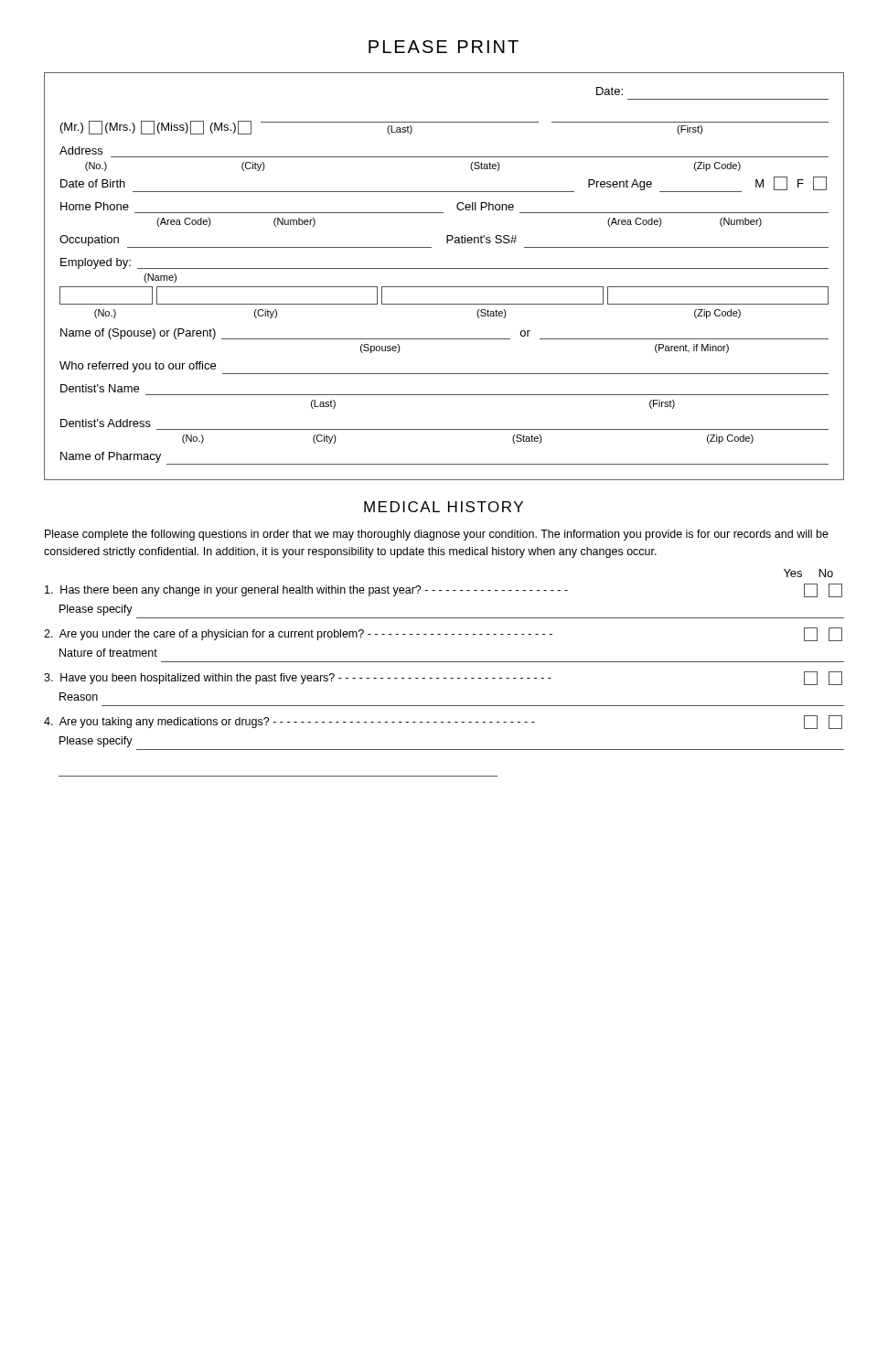
Task: Navigate to the text starting "3. Have you been"
Action: pyautogui.click(x=444, y=678)
